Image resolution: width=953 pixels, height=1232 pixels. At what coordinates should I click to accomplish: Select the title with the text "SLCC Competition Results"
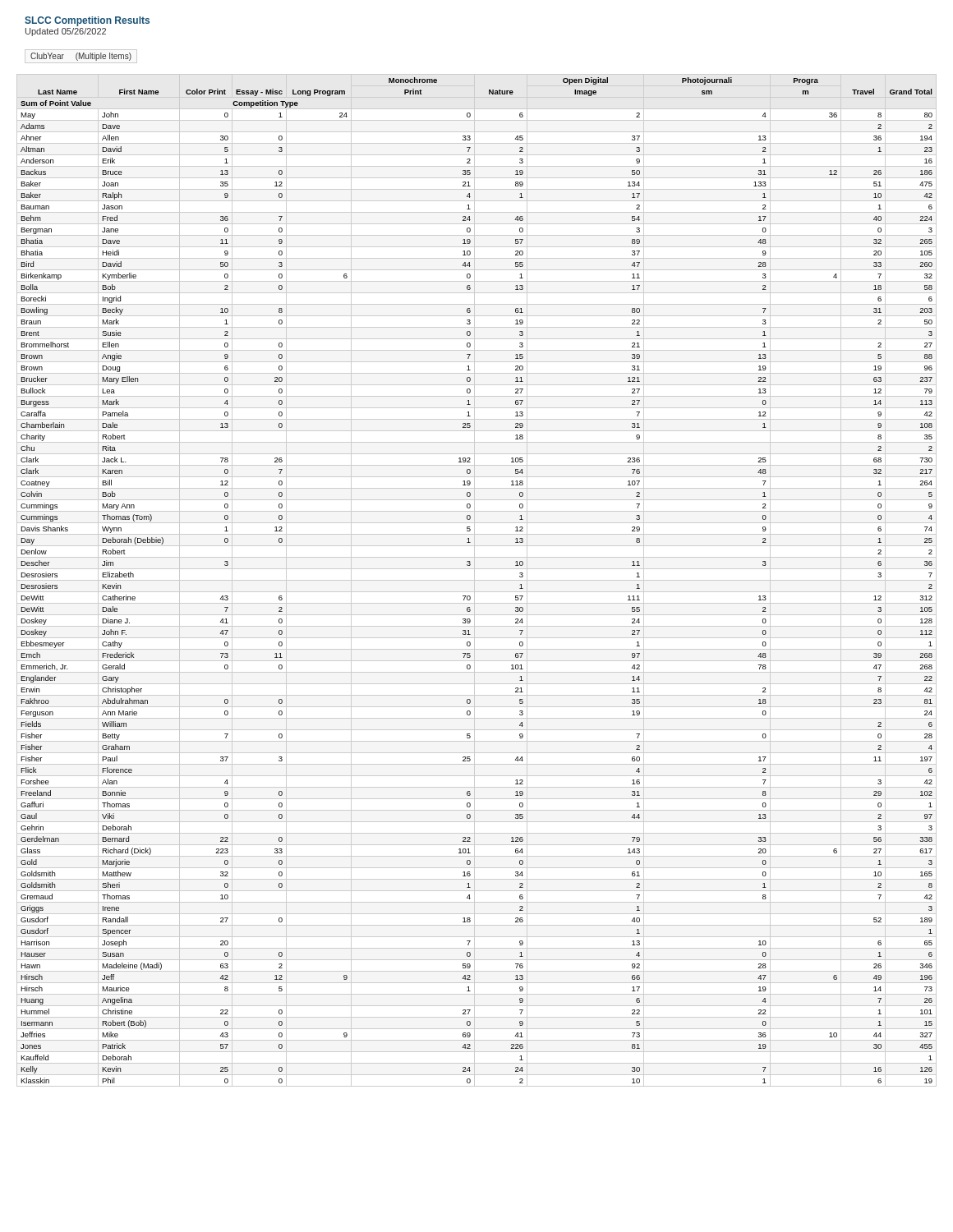pyautogui.click(x=87, y=25)
